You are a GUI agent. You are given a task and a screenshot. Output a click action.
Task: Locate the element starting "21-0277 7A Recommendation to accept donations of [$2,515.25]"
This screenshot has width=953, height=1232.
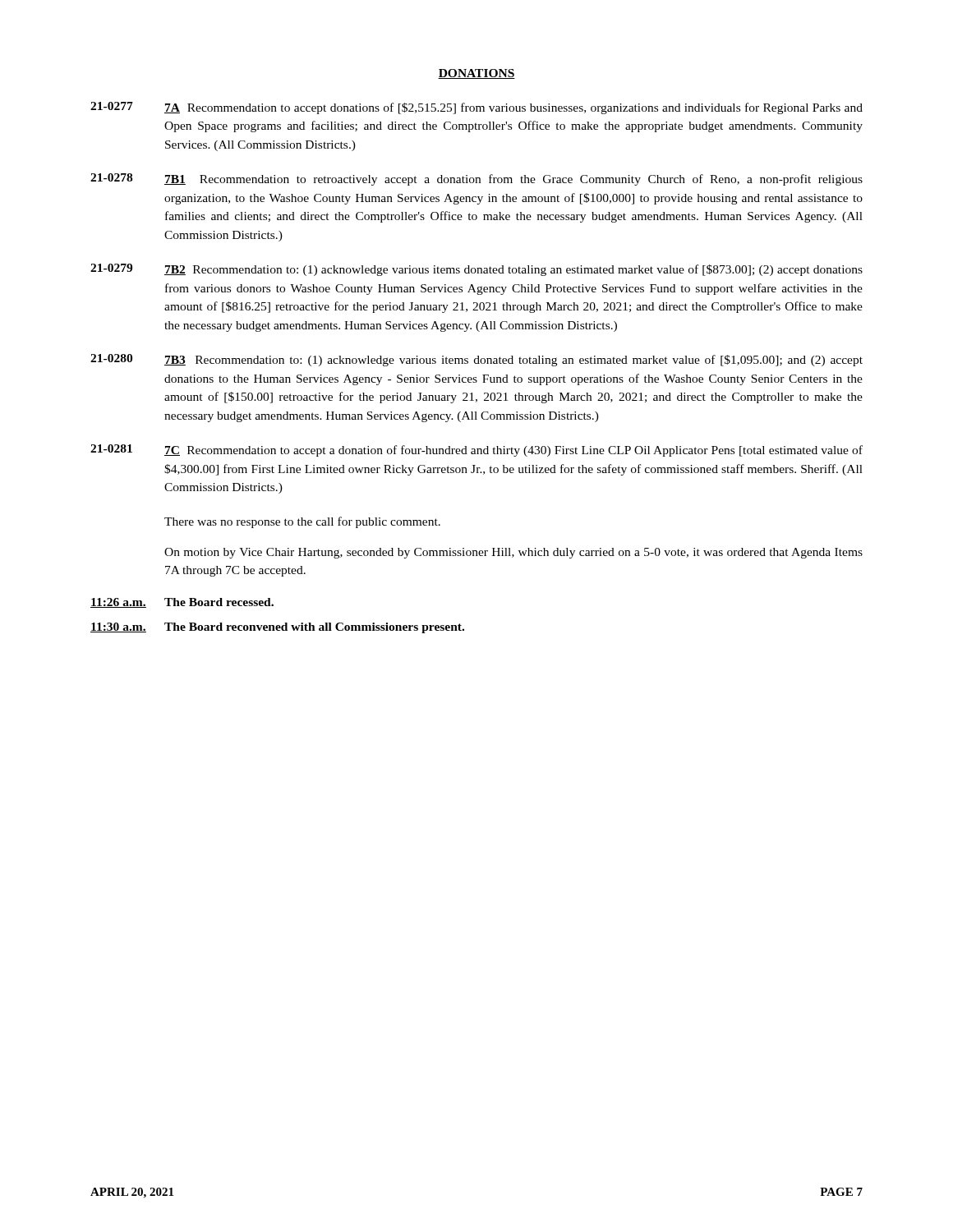[x=476, y=126]
